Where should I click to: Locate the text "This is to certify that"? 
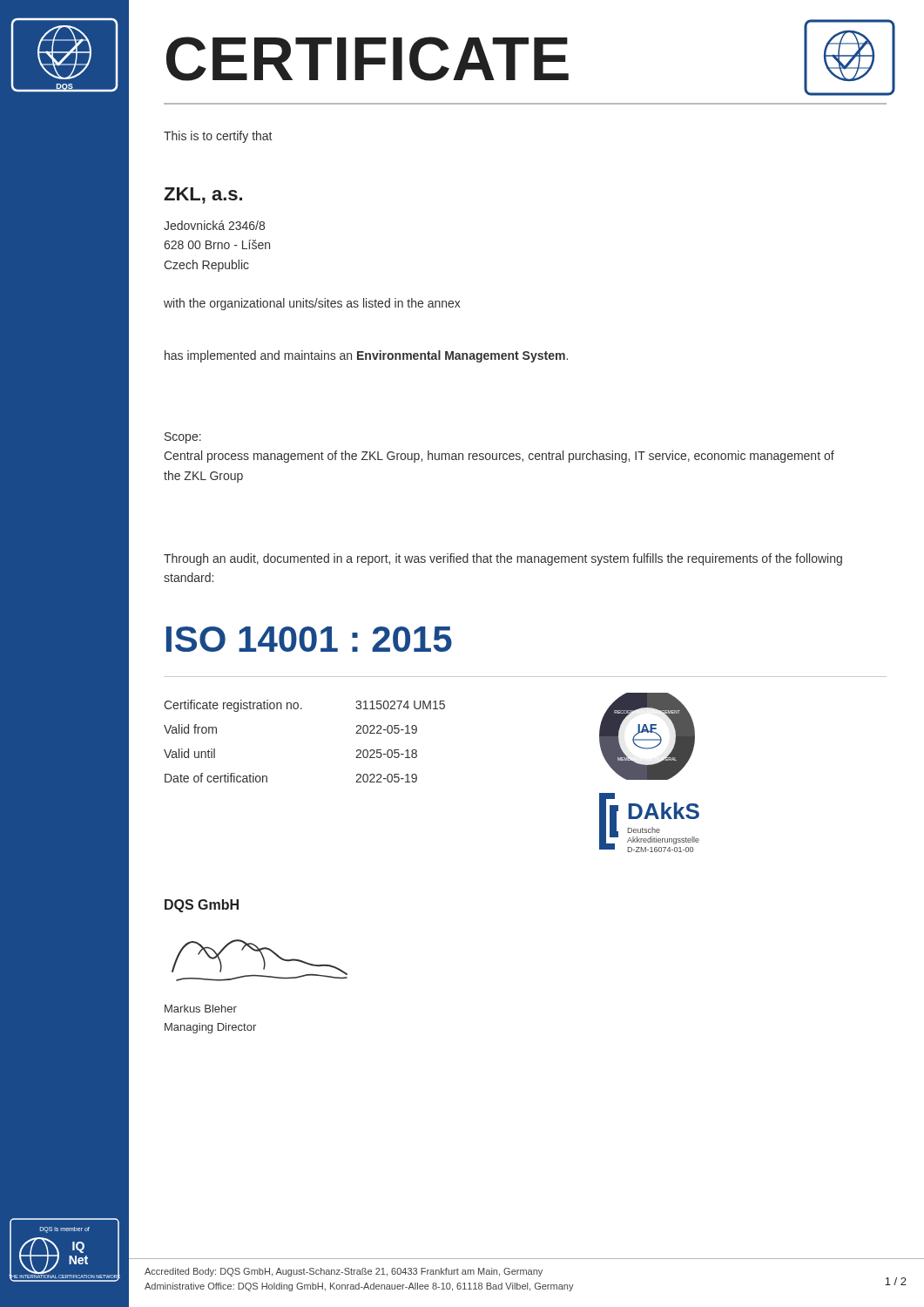(218, 136)
